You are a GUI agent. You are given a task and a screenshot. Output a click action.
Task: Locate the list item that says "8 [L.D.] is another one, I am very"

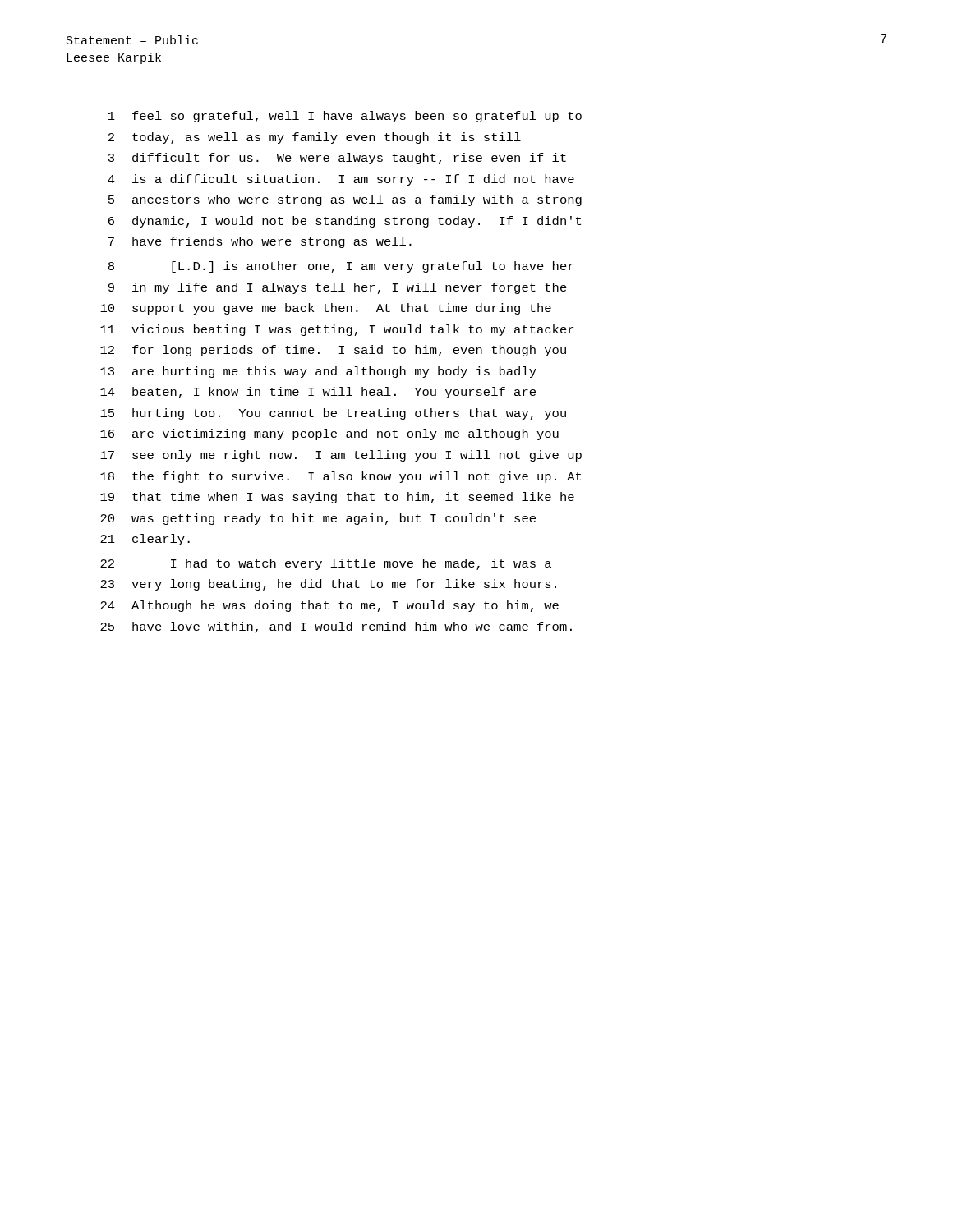[x=476, y=268]
